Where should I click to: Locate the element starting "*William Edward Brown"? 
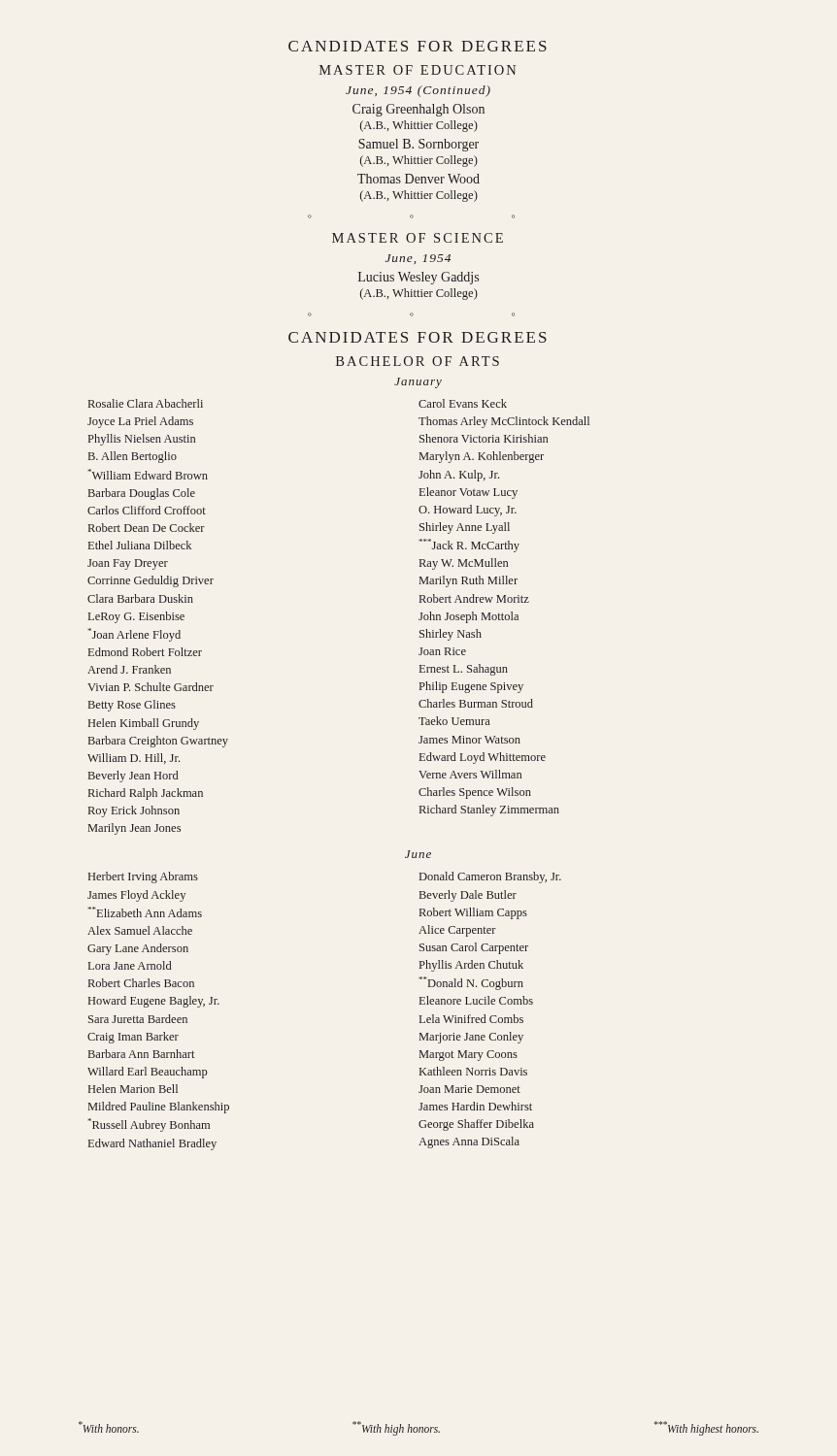[x=148, y=474]
